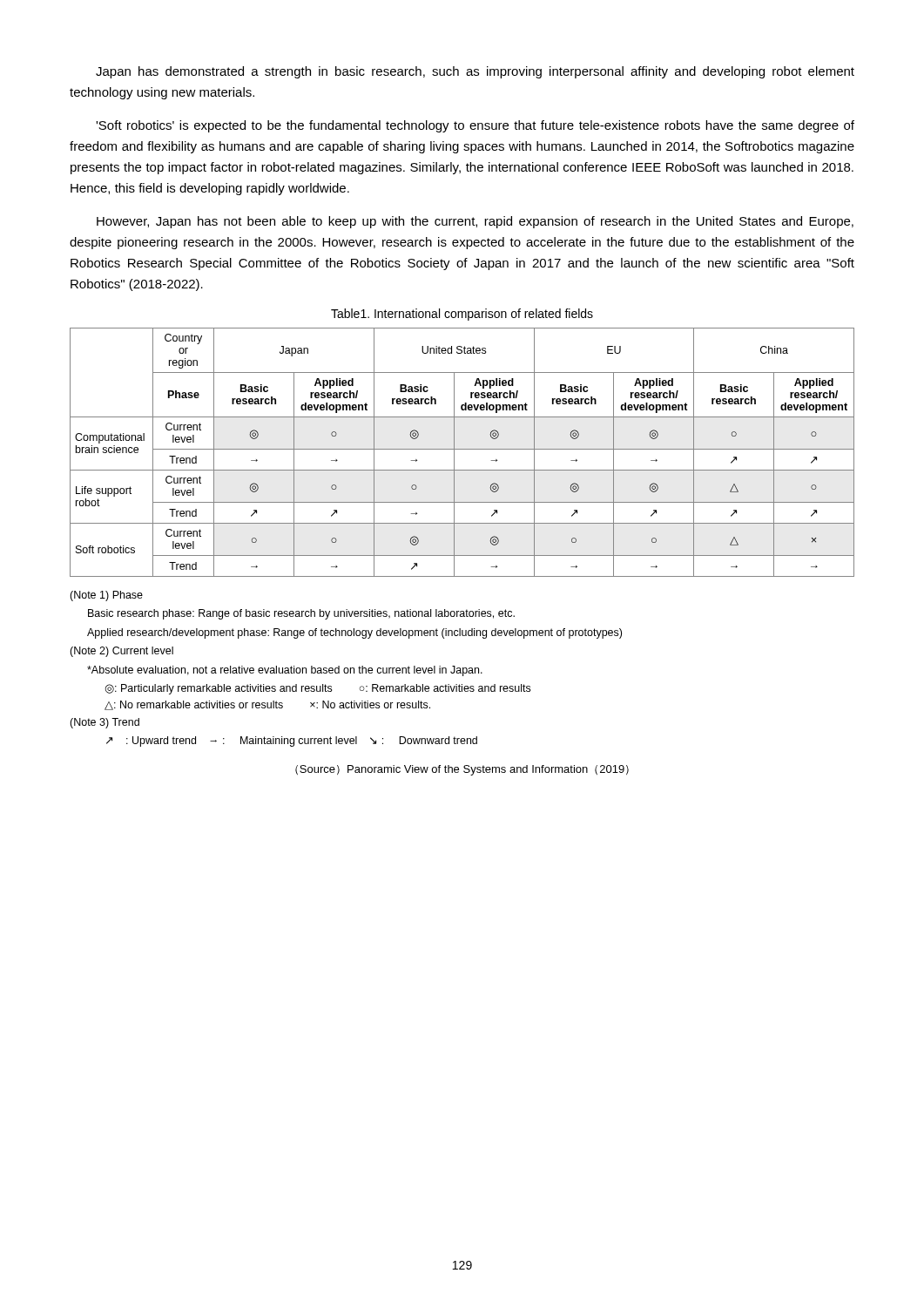Click on the text block that says "'Soft robotics' is expected to be the fundamental"

click(x=462, y=156)
